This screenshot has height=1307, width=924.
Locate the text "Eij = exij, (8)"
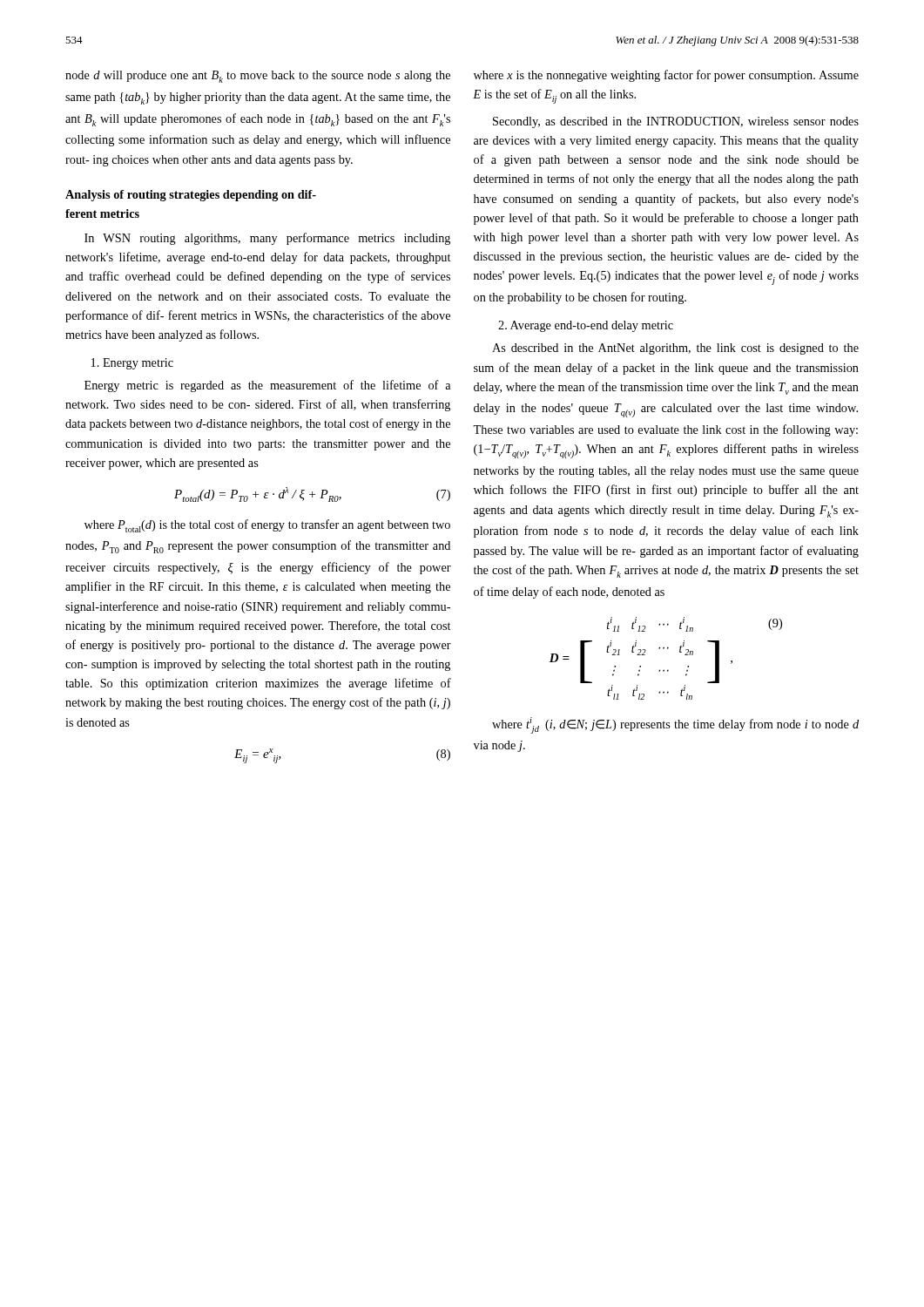[x=258, y=754]
